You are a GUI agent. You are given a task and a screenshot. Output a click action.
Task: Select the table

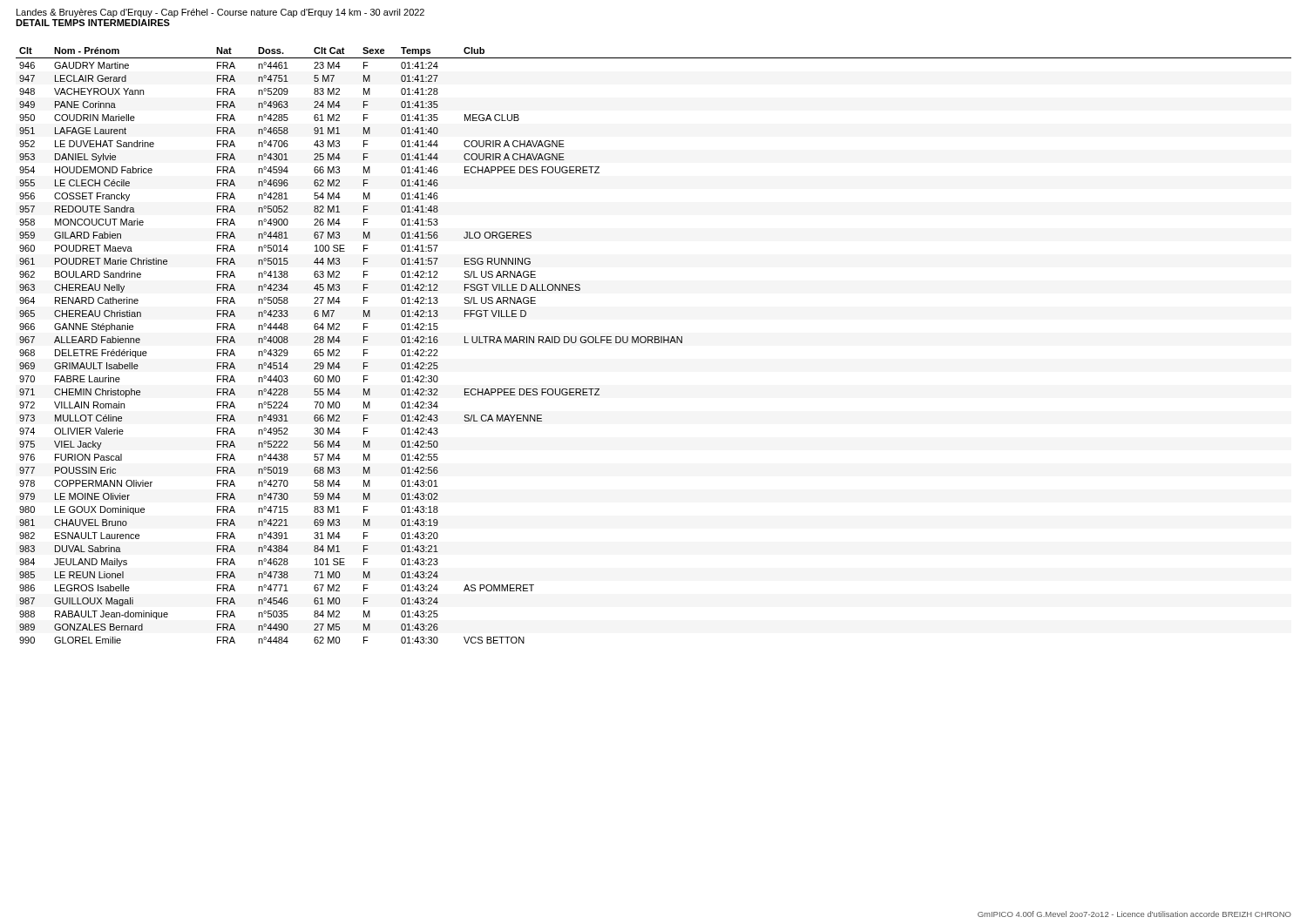[654, 345]
